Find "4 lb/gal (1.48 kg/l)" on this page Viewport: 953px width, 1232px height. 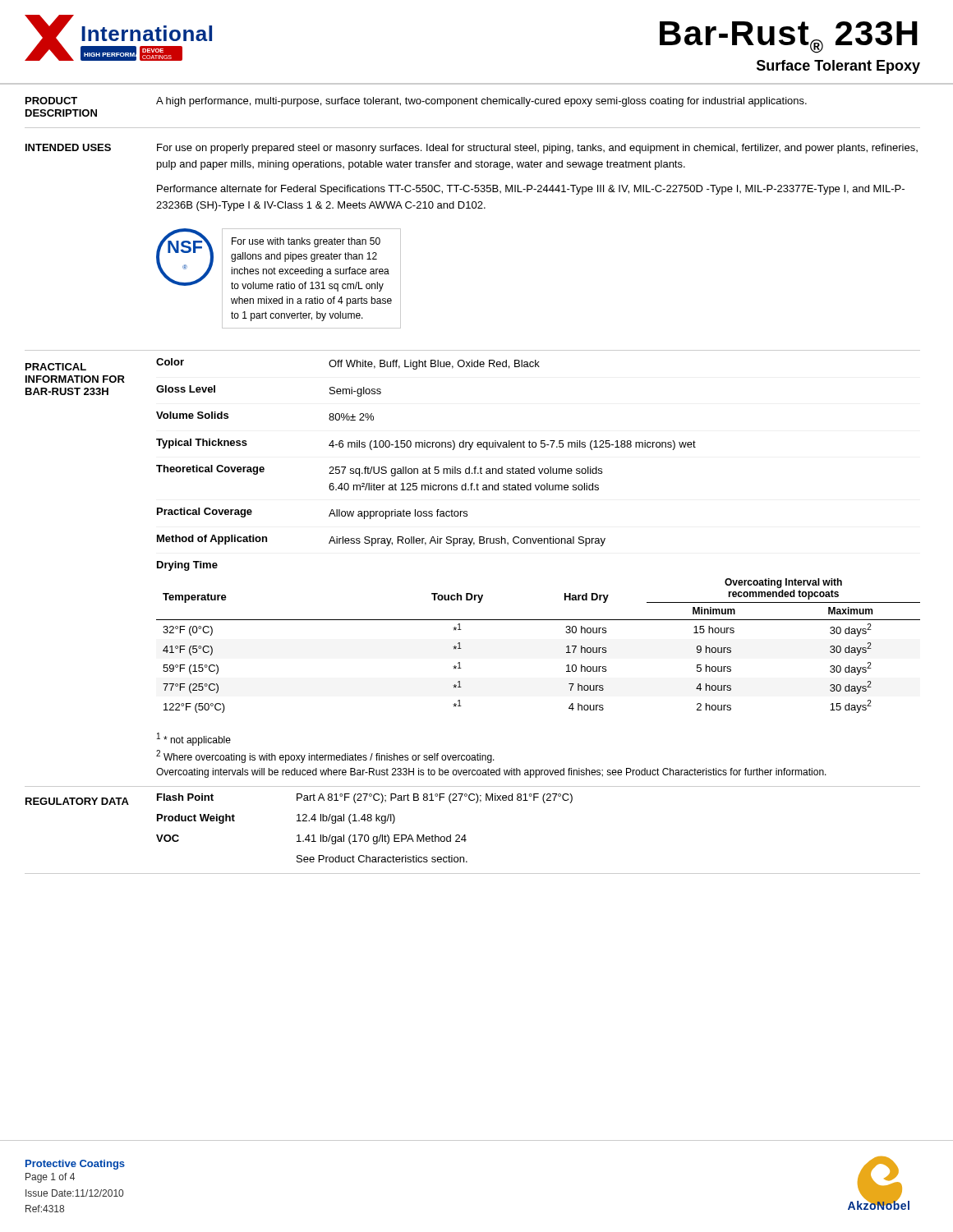pos(346,817)
